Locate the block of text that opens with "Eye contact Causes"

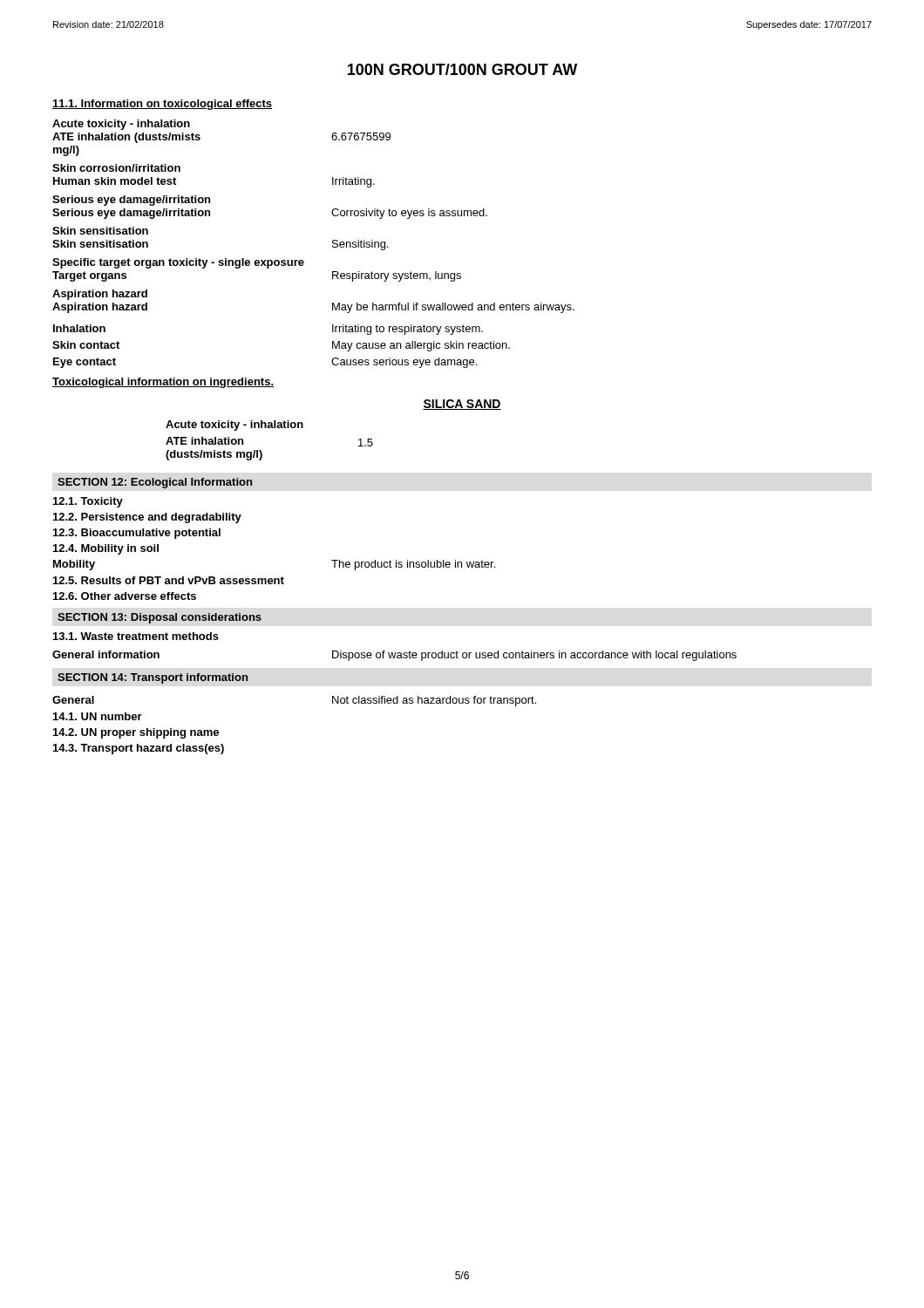click(82, 362)
